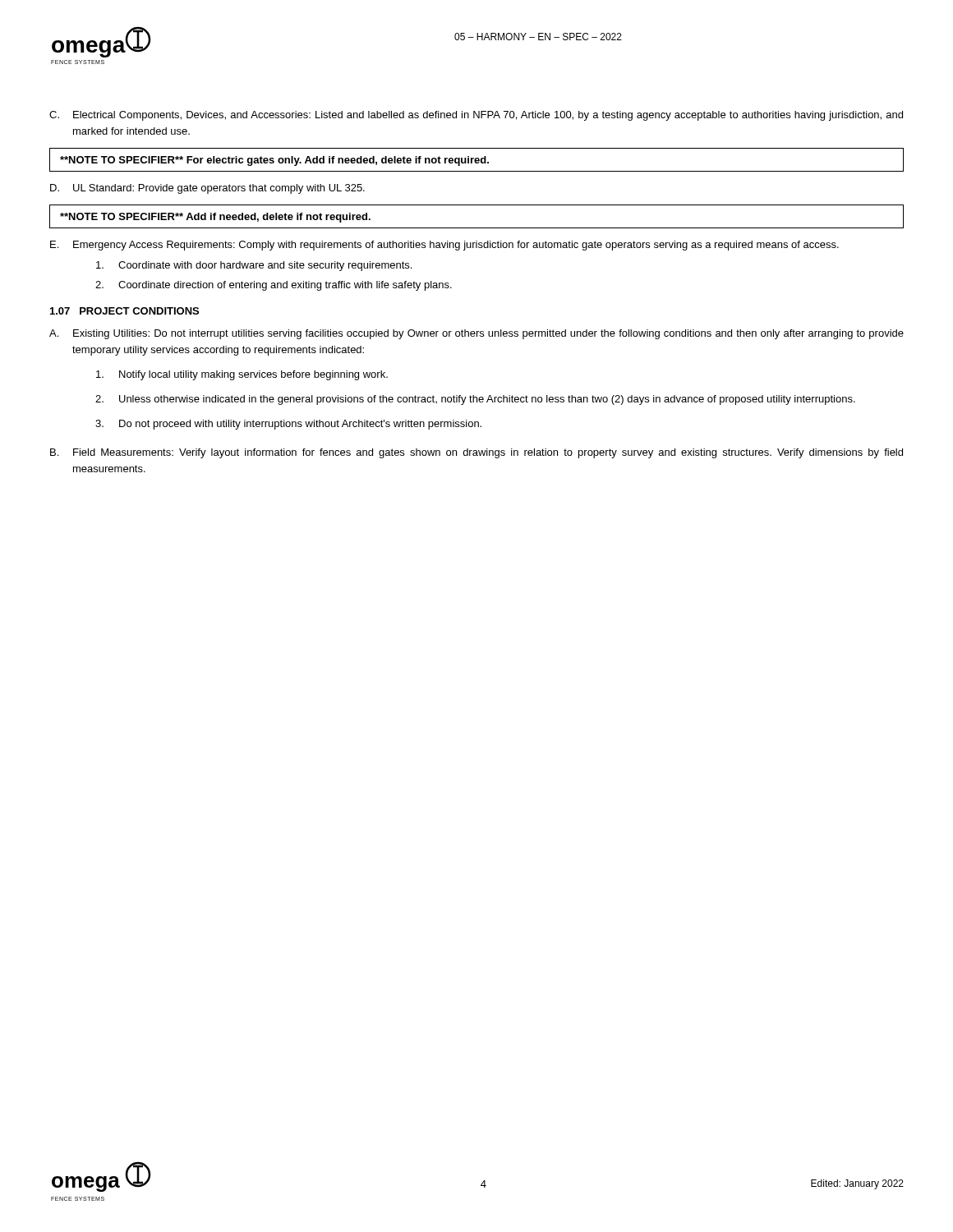Select the list item that reads "2. Unless otherwise indicated in the general provisions"

coord(500,399)
